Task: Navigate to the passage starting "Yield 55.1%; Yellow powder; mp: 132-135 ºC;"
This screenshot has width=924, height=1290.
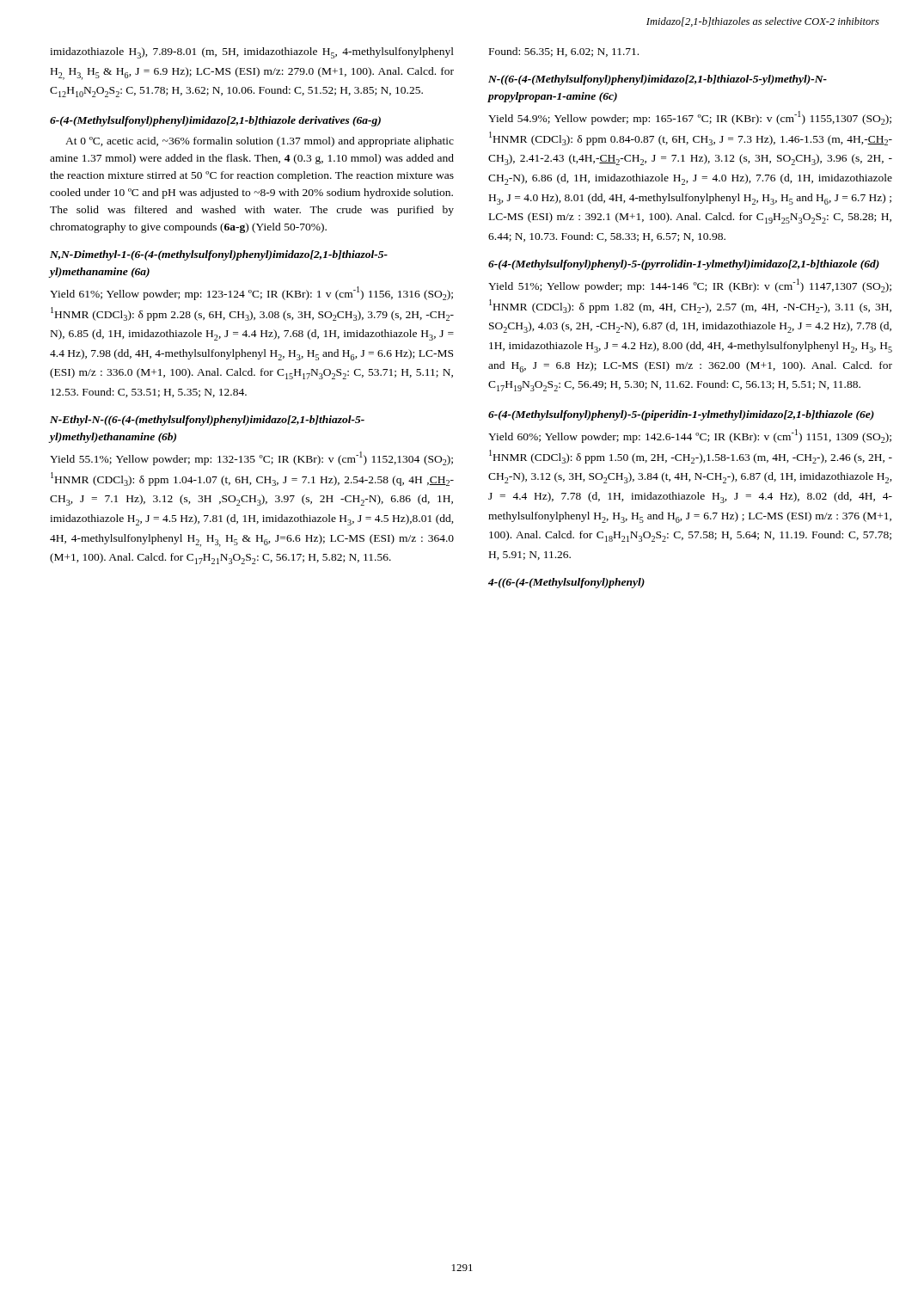Action: [x=252, y=508]
